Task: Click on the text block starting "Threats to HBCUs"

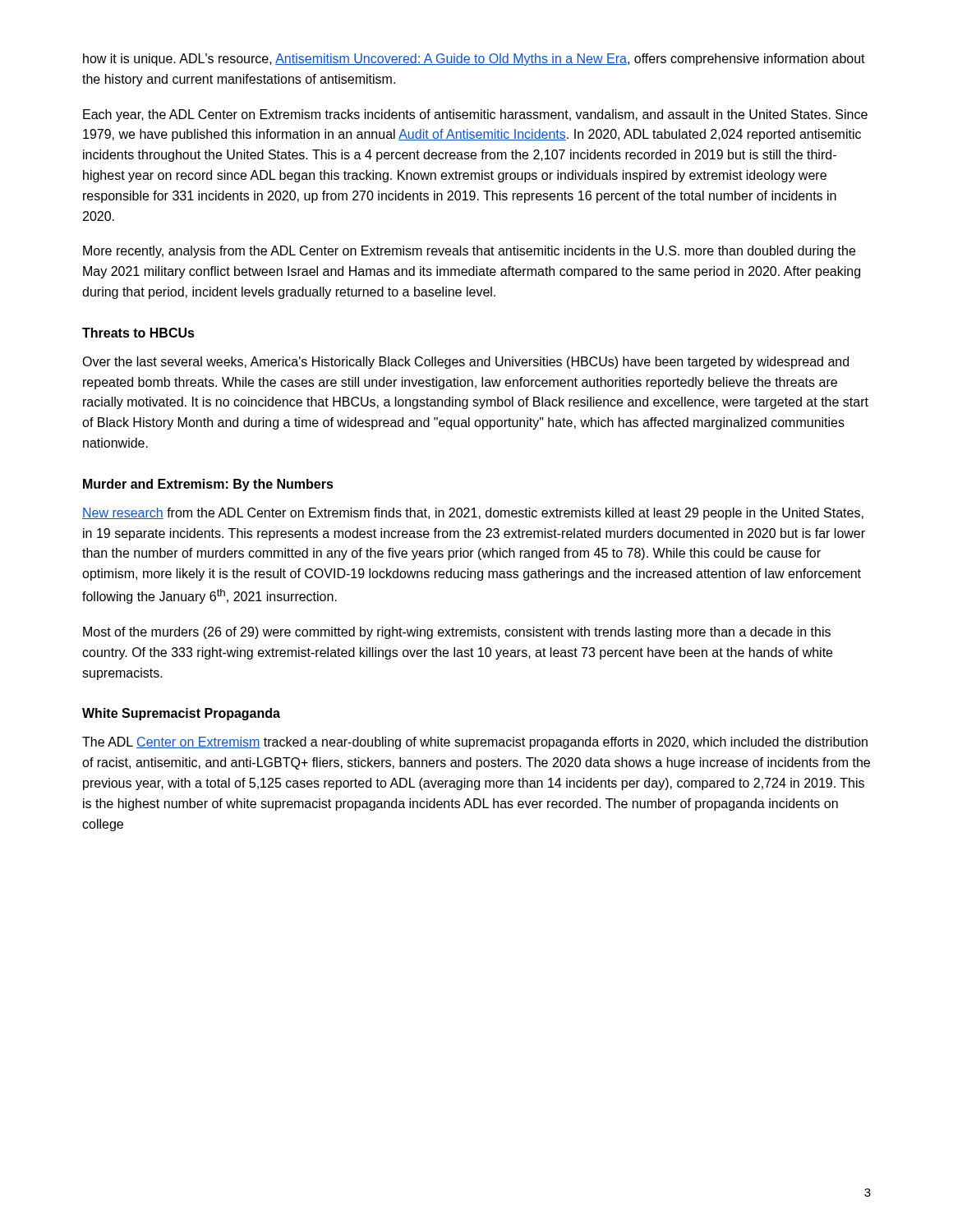Action: click(x=138, y=333)
